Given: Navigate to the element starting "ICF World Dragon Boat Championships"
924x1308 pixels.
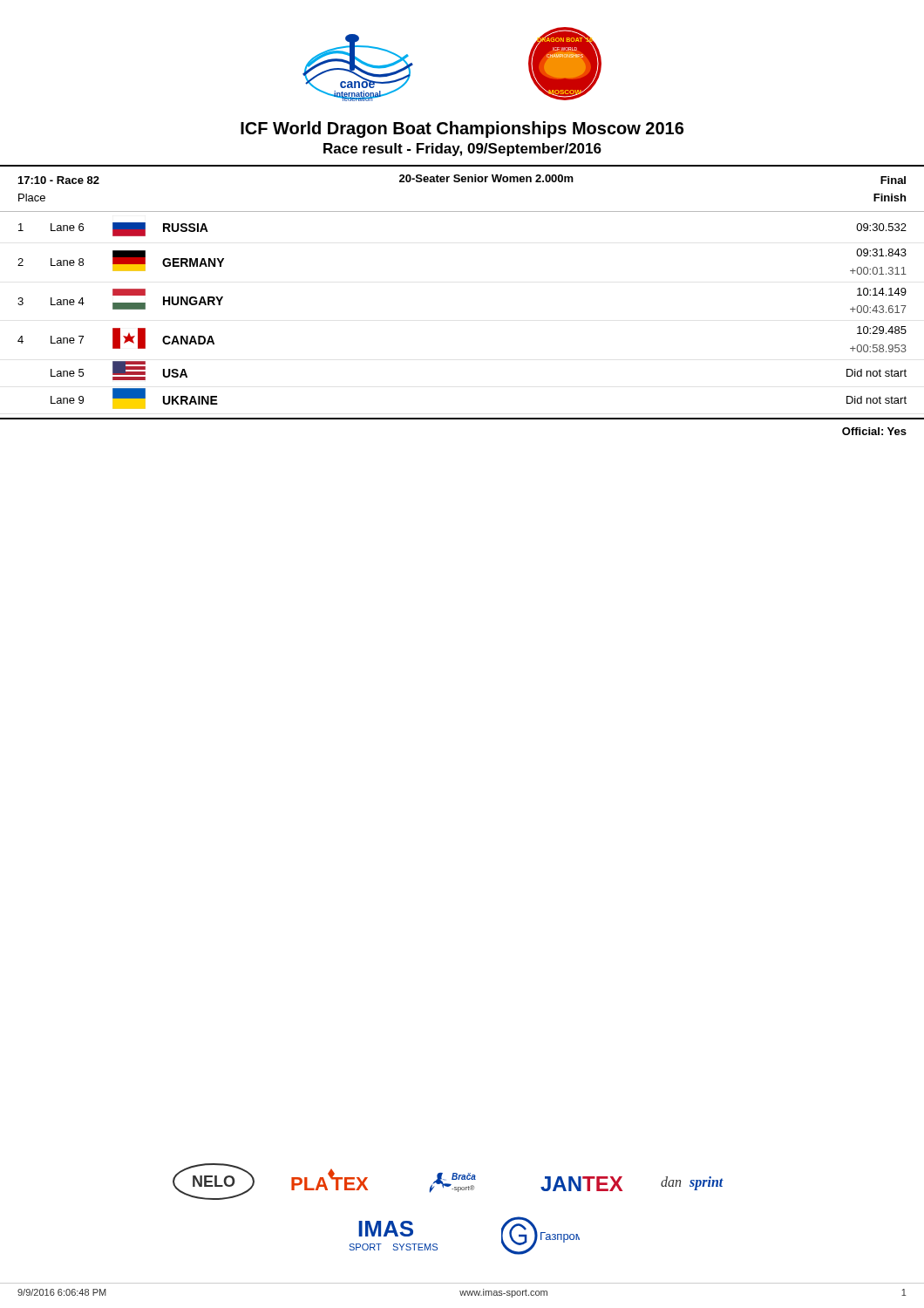Looking at the screenshot, I should [x=462, y=128].
